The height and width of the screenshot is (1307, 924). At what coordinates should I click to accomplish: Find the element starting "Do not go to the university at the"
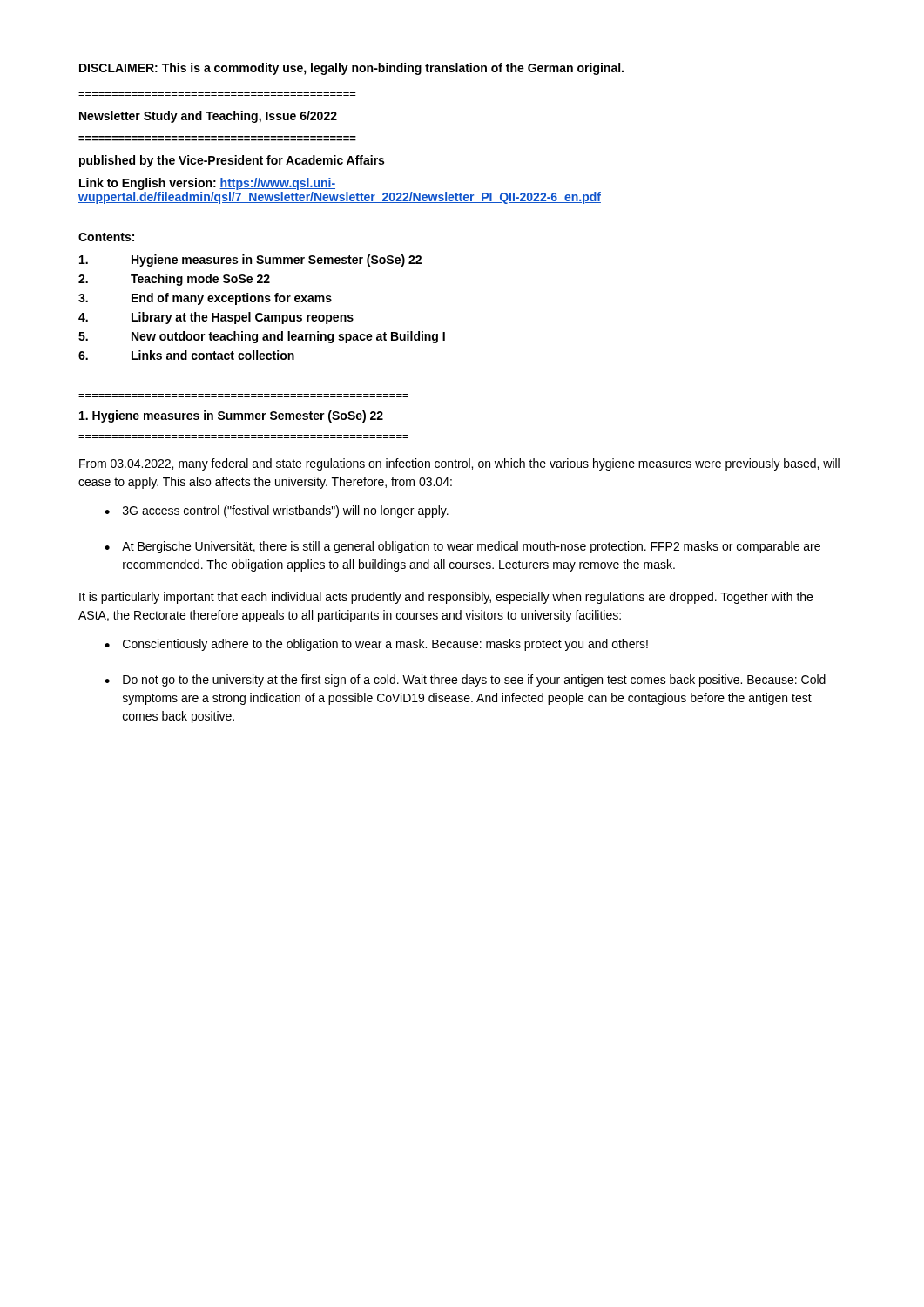pos(484,699)
